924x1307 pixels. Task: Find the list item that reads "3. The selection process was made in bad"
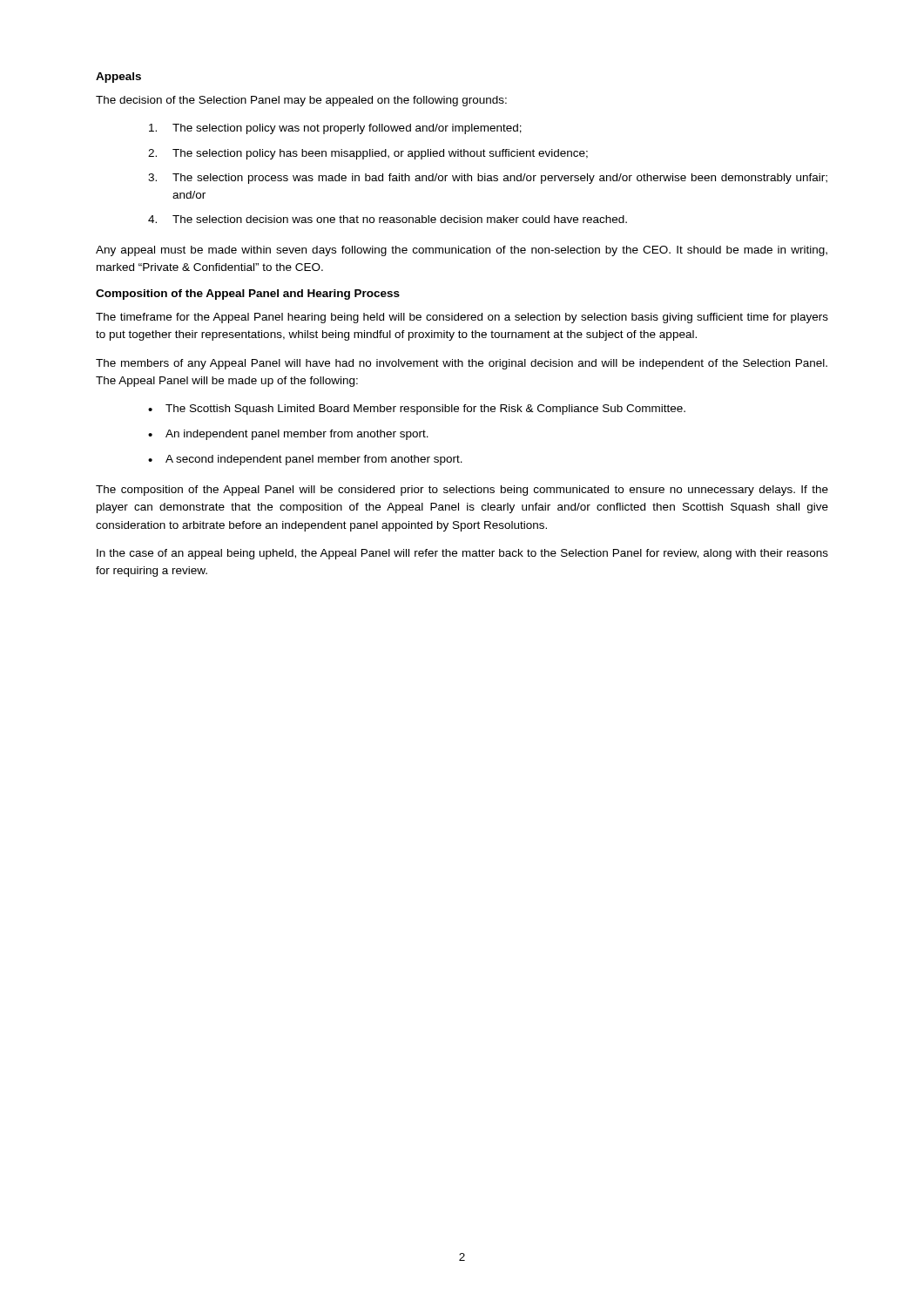(x=488, y=187)
